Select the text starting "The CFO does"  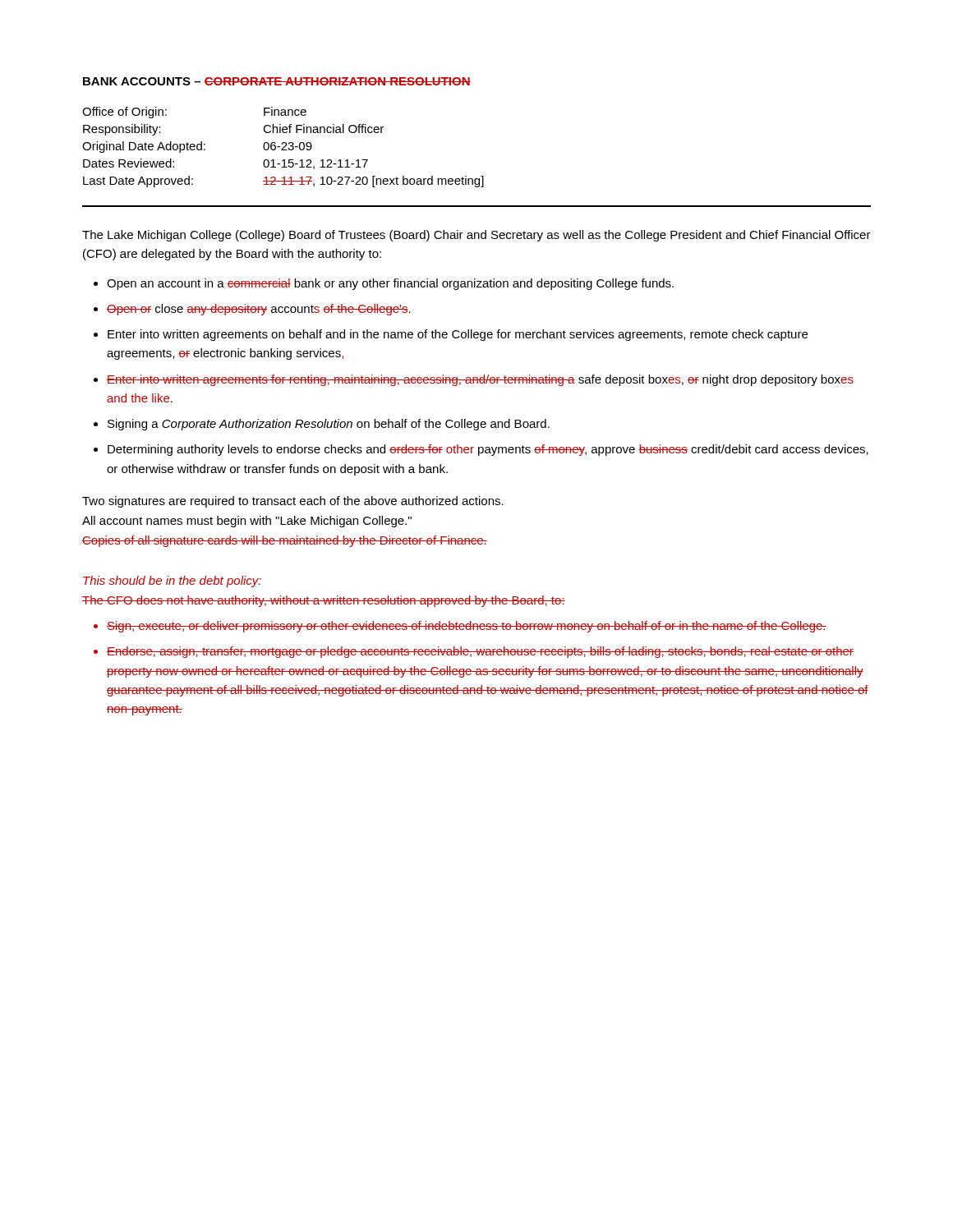(323, 600)
